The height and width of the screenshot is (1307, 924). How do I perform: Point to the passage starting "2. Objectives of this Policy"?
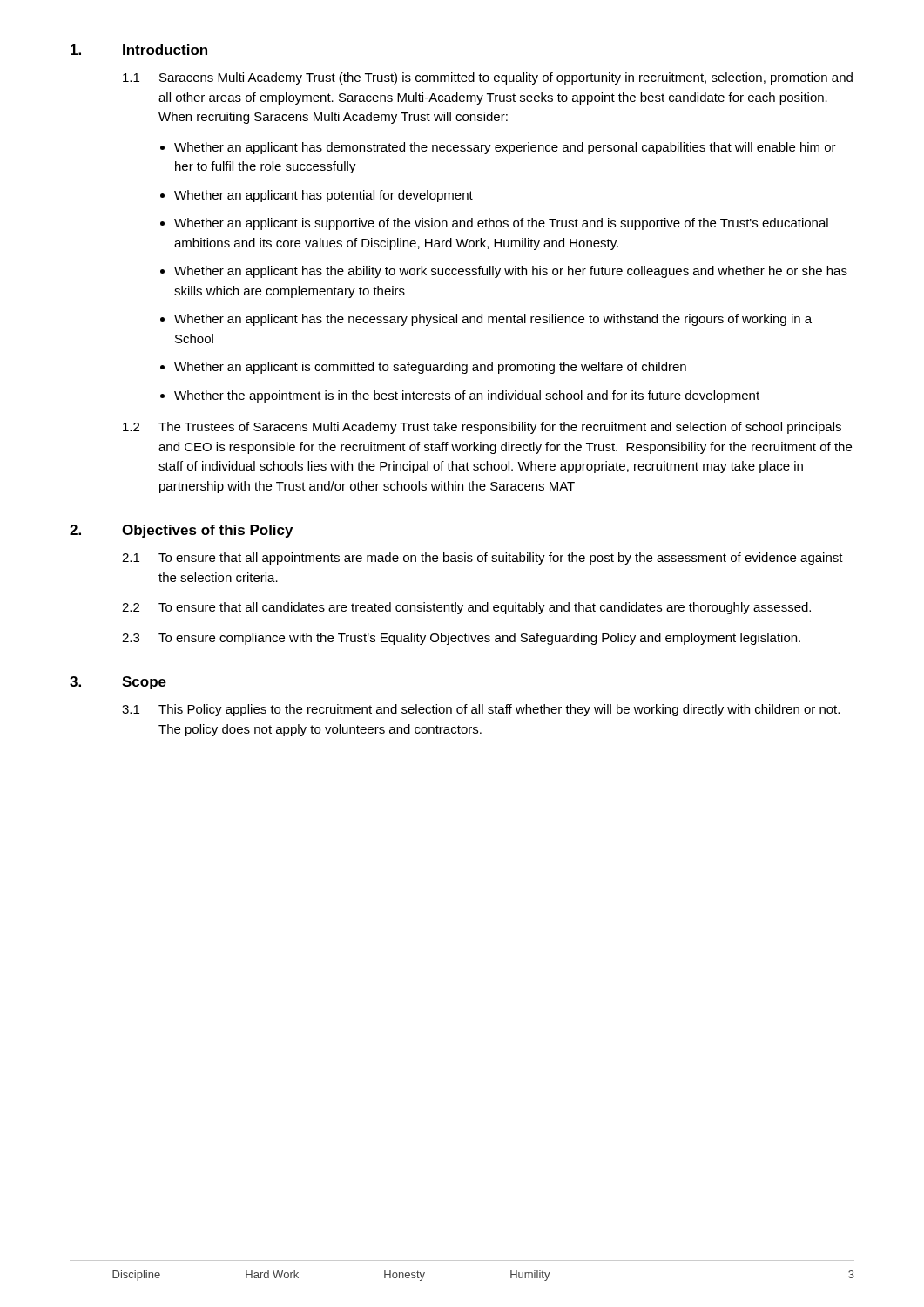point(181,531)
